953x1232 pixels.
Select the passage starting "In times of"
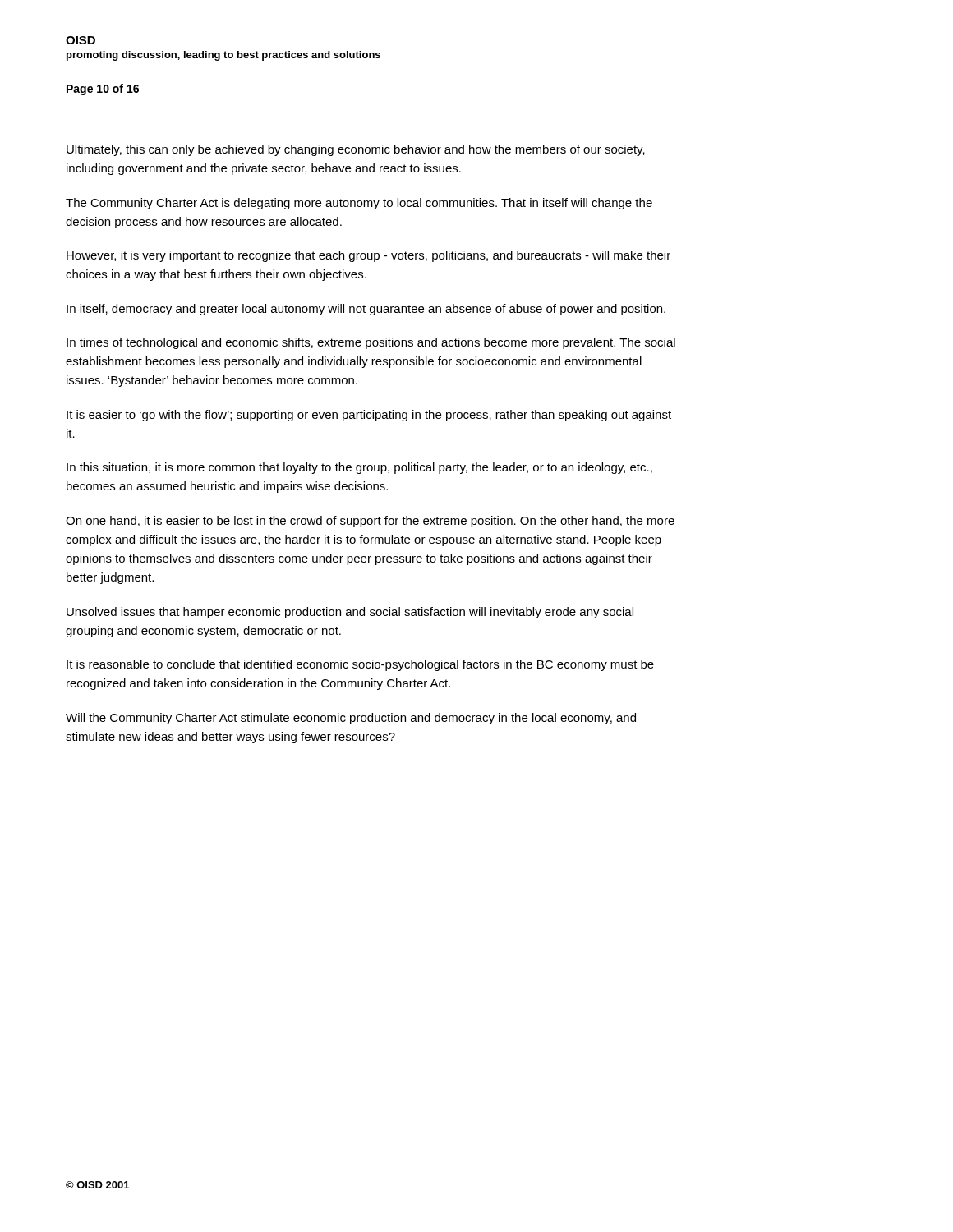371,361
